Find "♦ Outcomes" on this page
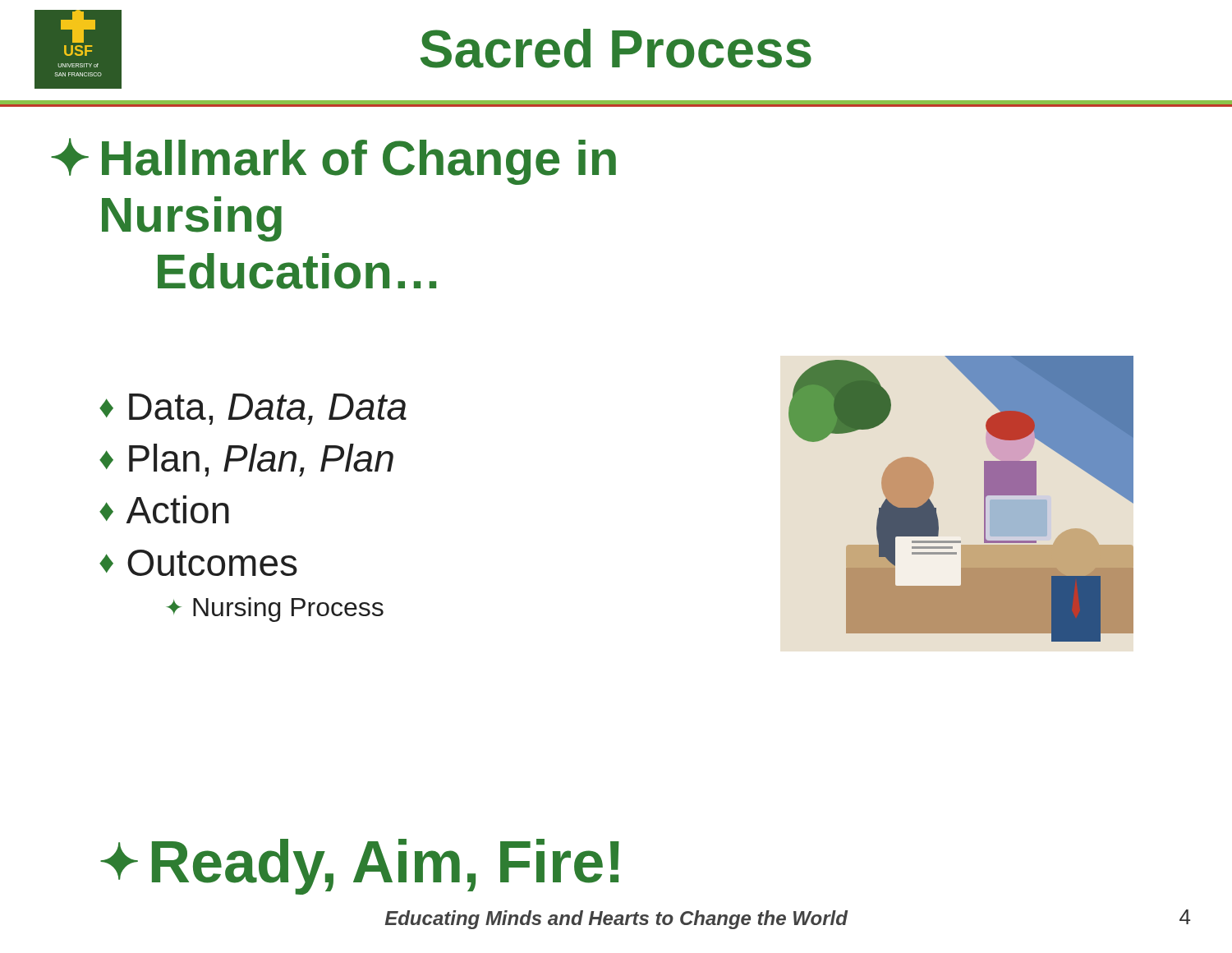This screenshot has width=1232, height=953. pos(198,563)
